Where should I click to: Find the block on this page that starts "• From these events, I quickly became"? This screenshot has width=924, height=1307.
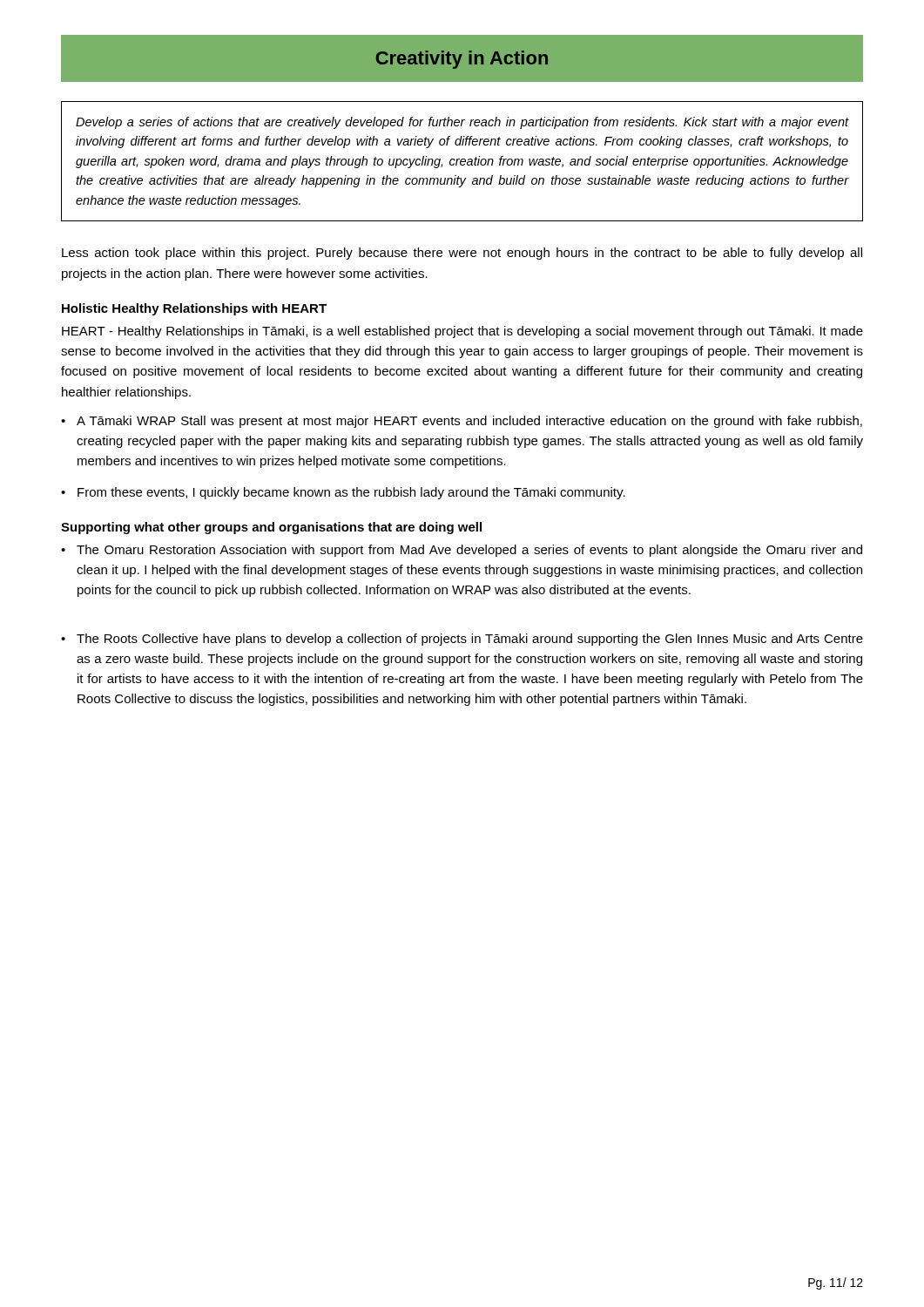(462, 492)
